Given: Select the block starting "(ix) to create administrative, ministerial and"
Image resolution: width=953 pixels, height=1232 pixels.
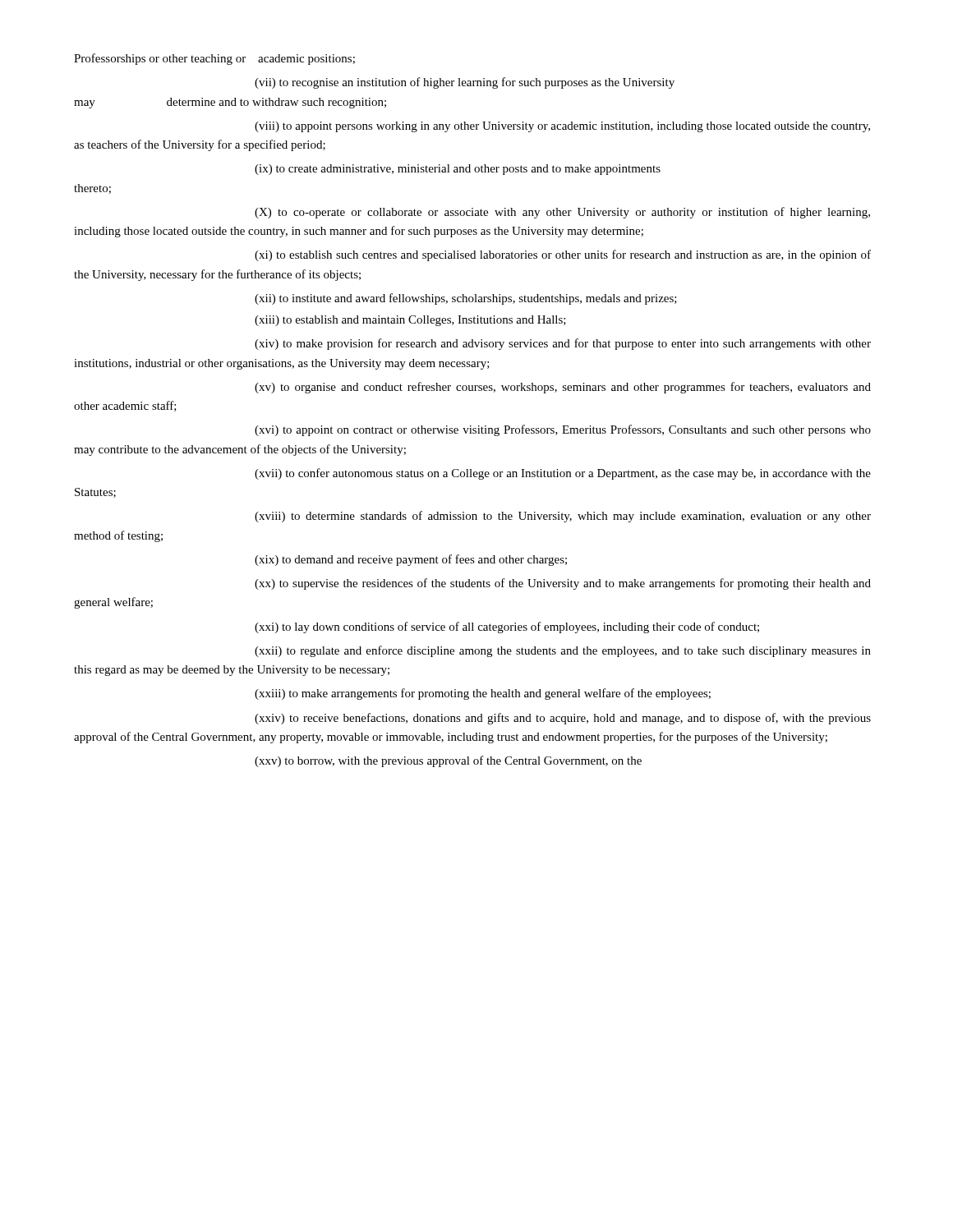Looking at the screenshot, I should click(x=367, y=178).
